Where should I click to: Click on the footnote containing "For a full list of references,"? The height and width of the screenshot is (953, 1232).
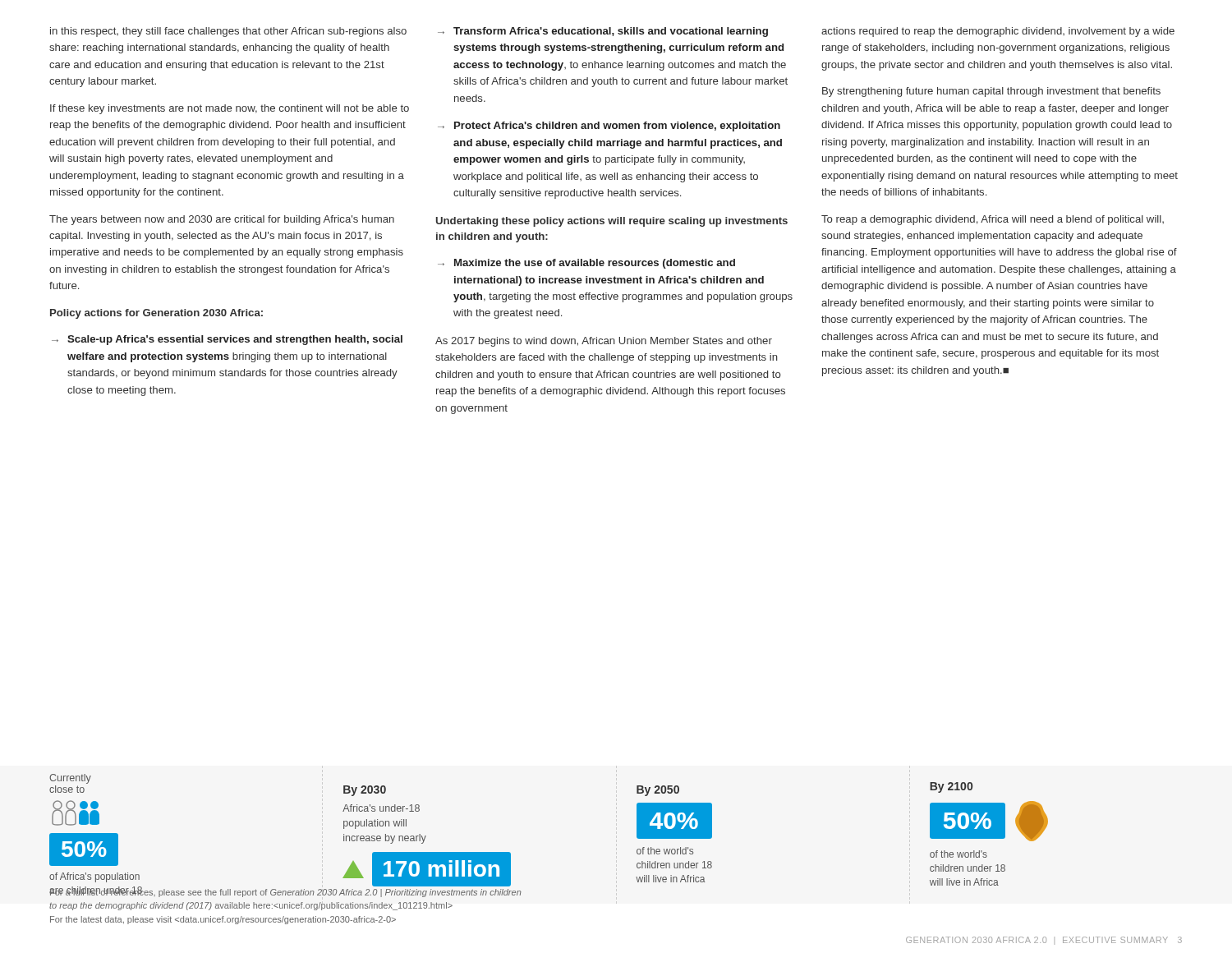pyautogui.click(x=285, y=905)
